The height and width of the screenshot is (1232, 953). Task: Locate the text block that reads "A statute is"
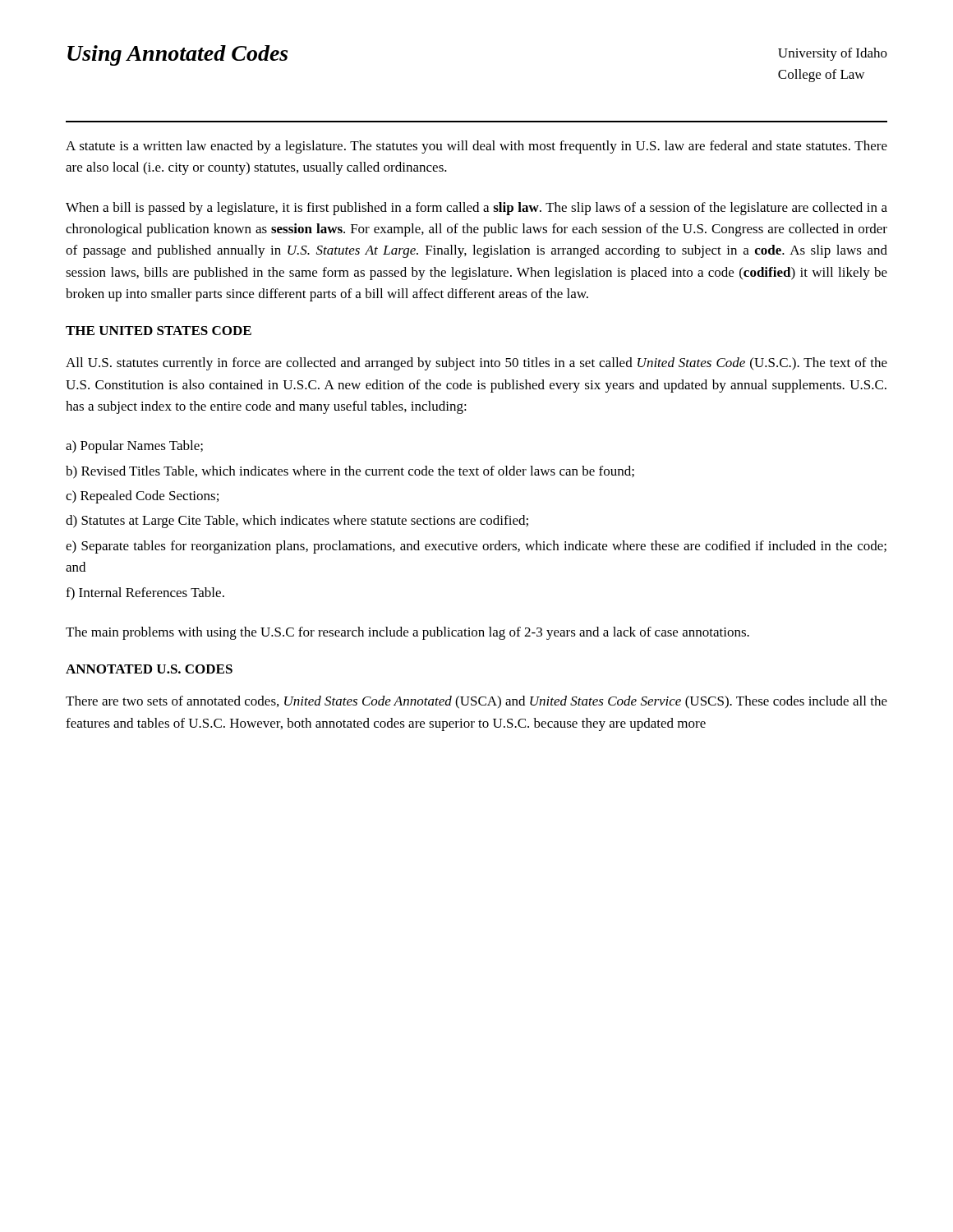(476, 157)
